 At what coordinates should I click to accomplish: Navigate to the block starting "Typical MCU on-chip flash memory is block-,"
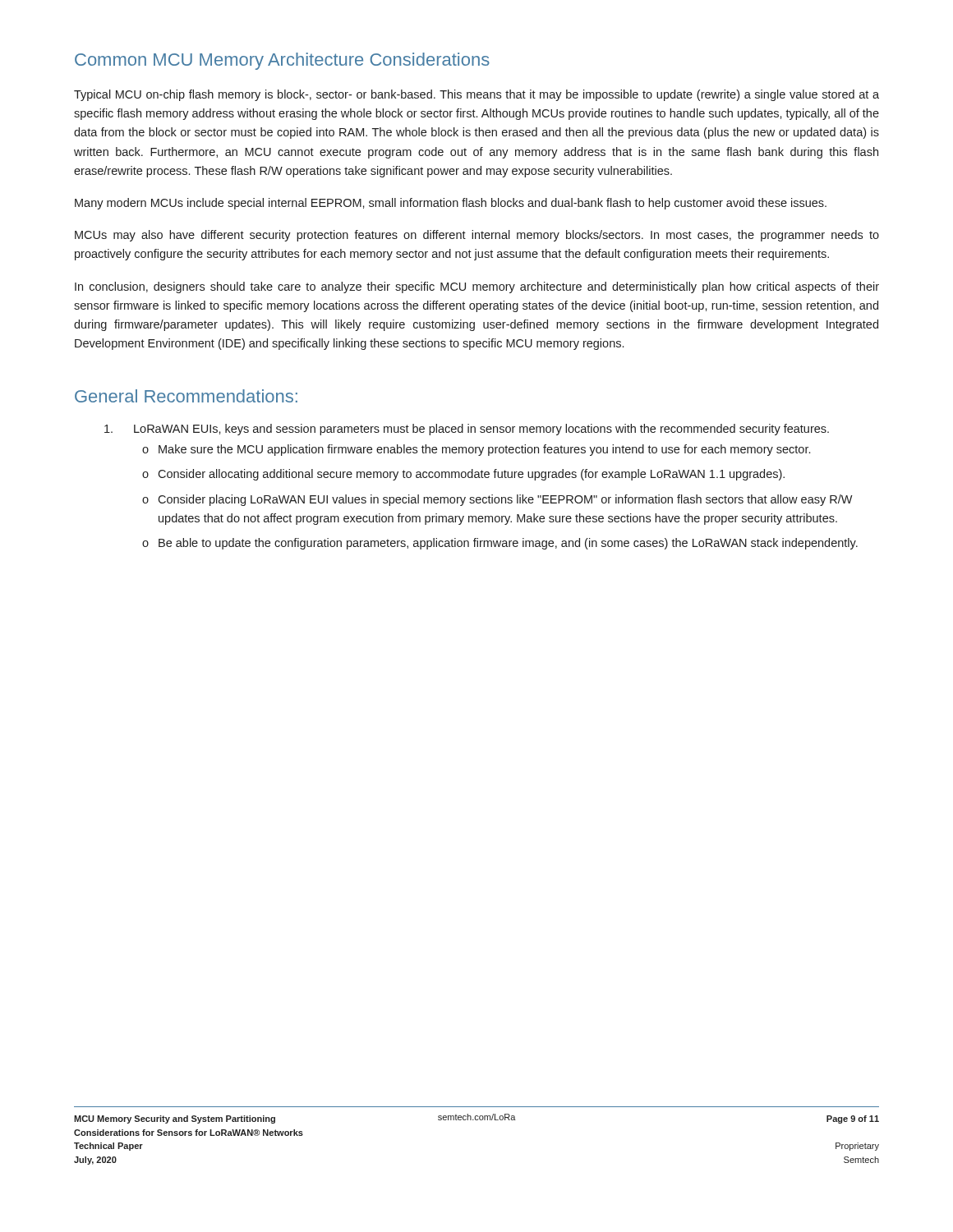coord(476,133)
